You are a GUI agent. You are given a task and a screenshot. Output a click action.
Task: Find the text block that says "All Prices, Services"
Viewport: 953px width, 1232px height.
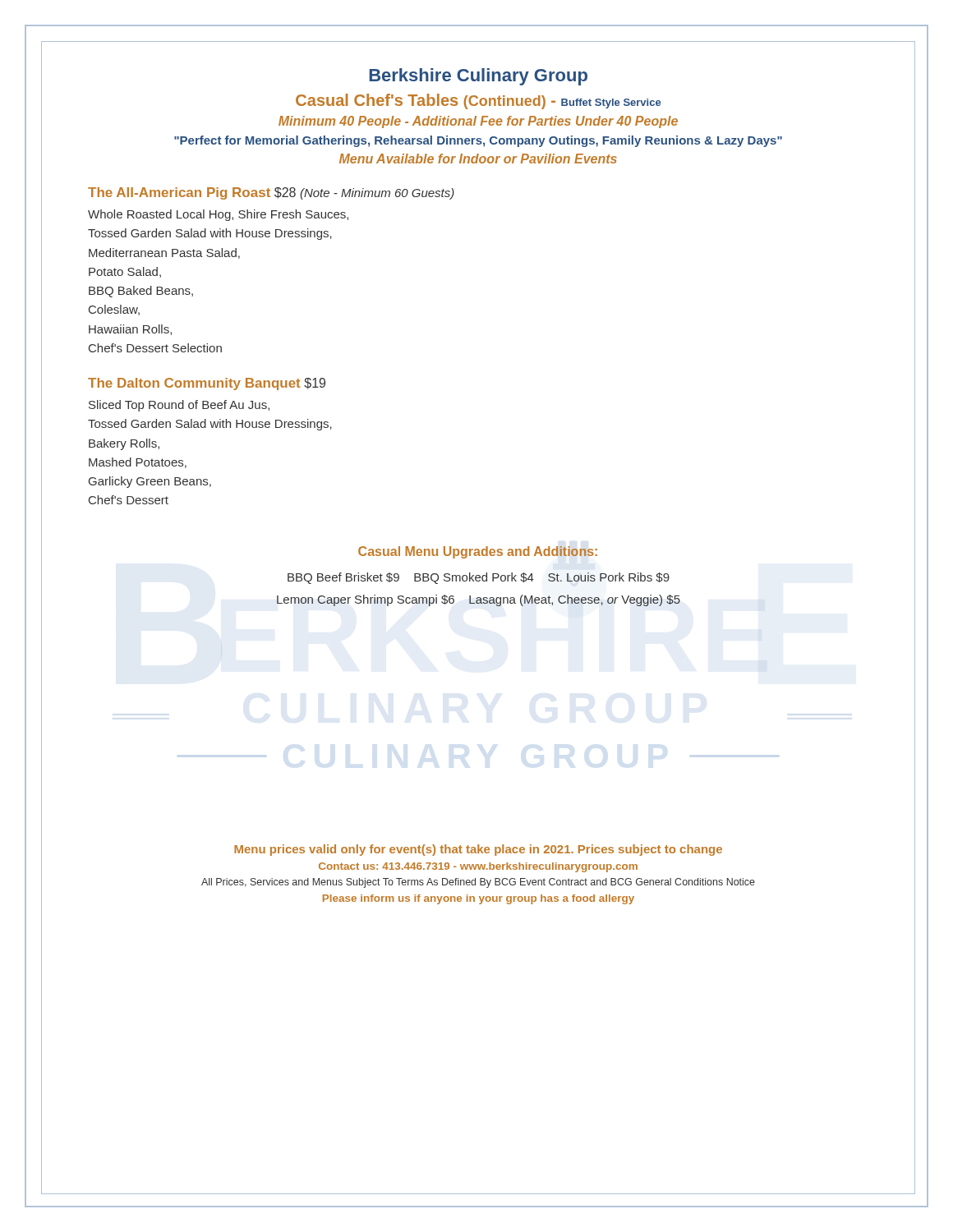(x=478, y=882)
